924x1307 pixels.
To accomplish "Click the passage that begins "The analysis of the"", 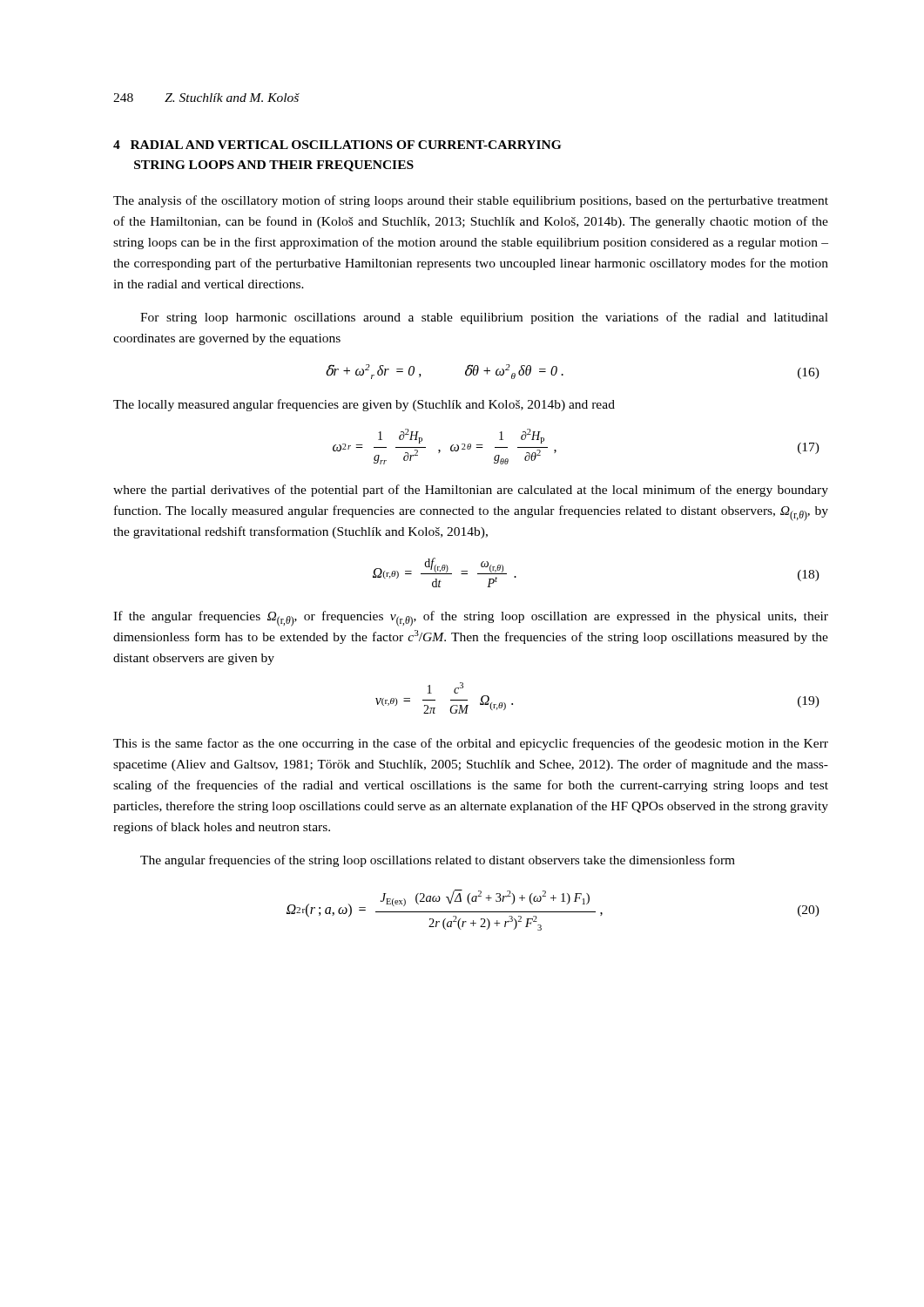I will [471, 242].
